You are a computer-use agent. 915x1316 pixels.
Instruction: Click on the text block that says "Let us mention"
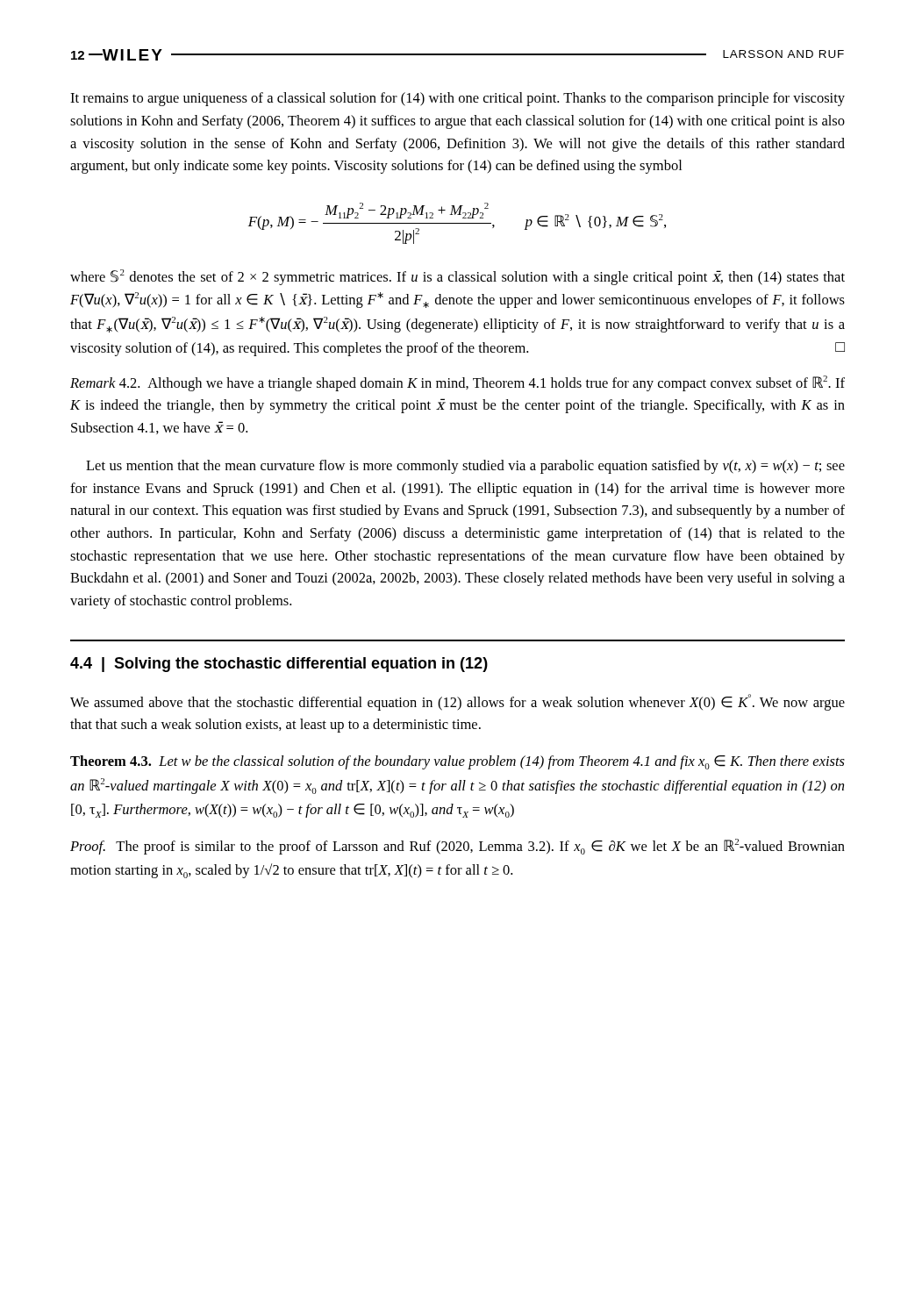click(458, 533)
